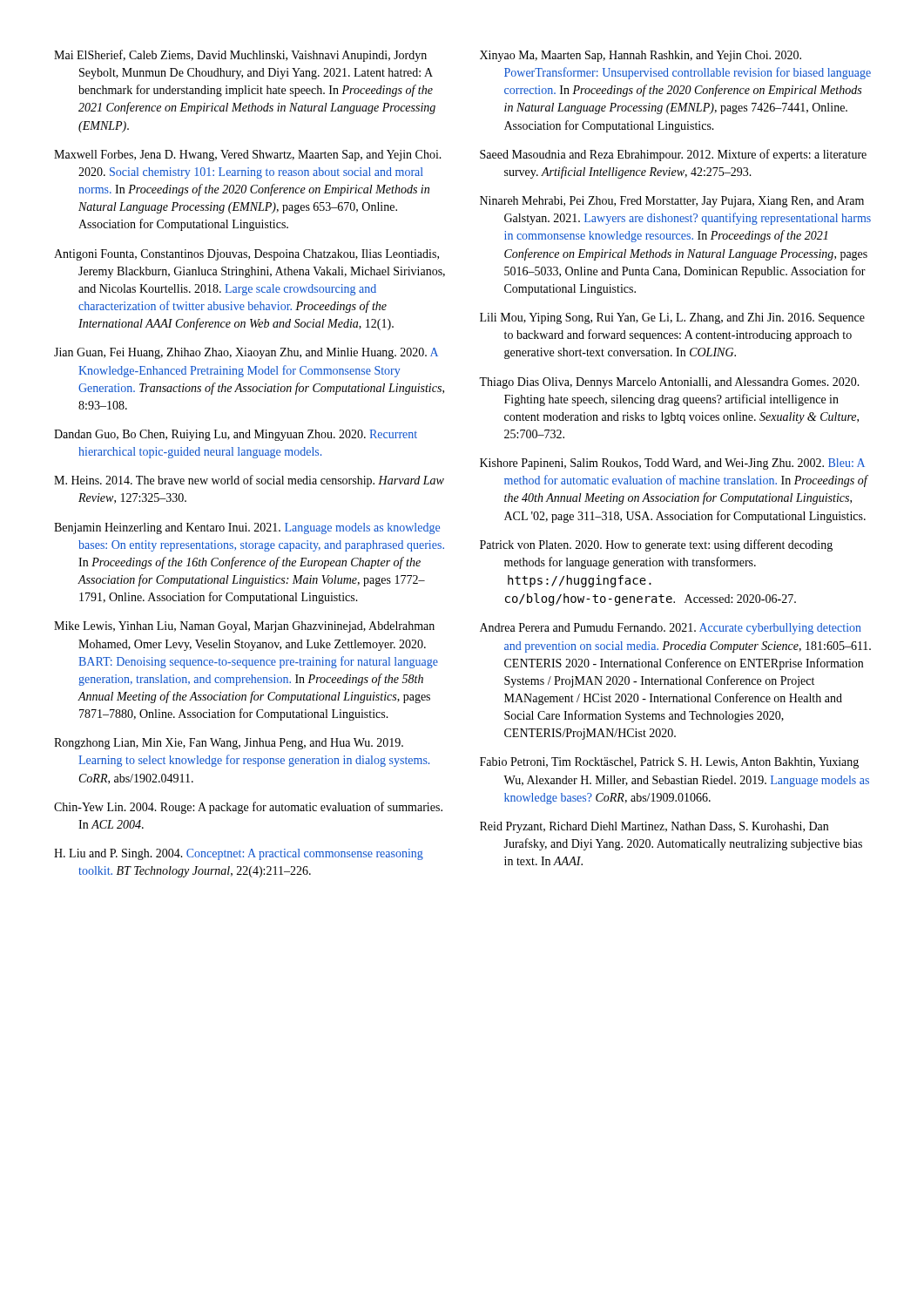Click on the text block starting "Thiago Dias Oliva, Dennys Marcelo Antonialli,"
This screenshot has height=1307, width=924.
click(670, 408)
